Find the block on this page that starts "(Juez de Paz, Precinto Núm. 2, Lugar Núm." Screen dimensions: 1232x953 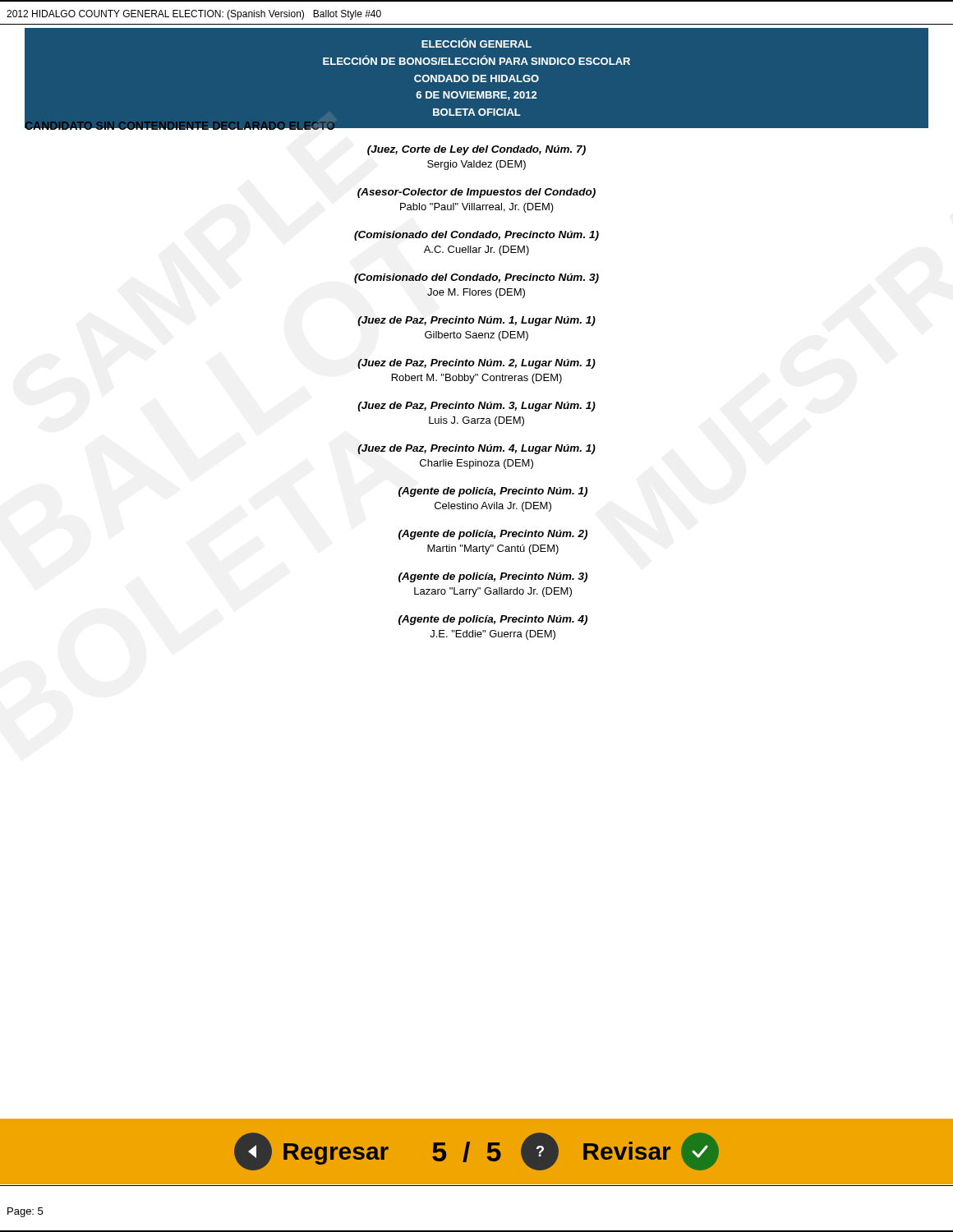point(476,370)
